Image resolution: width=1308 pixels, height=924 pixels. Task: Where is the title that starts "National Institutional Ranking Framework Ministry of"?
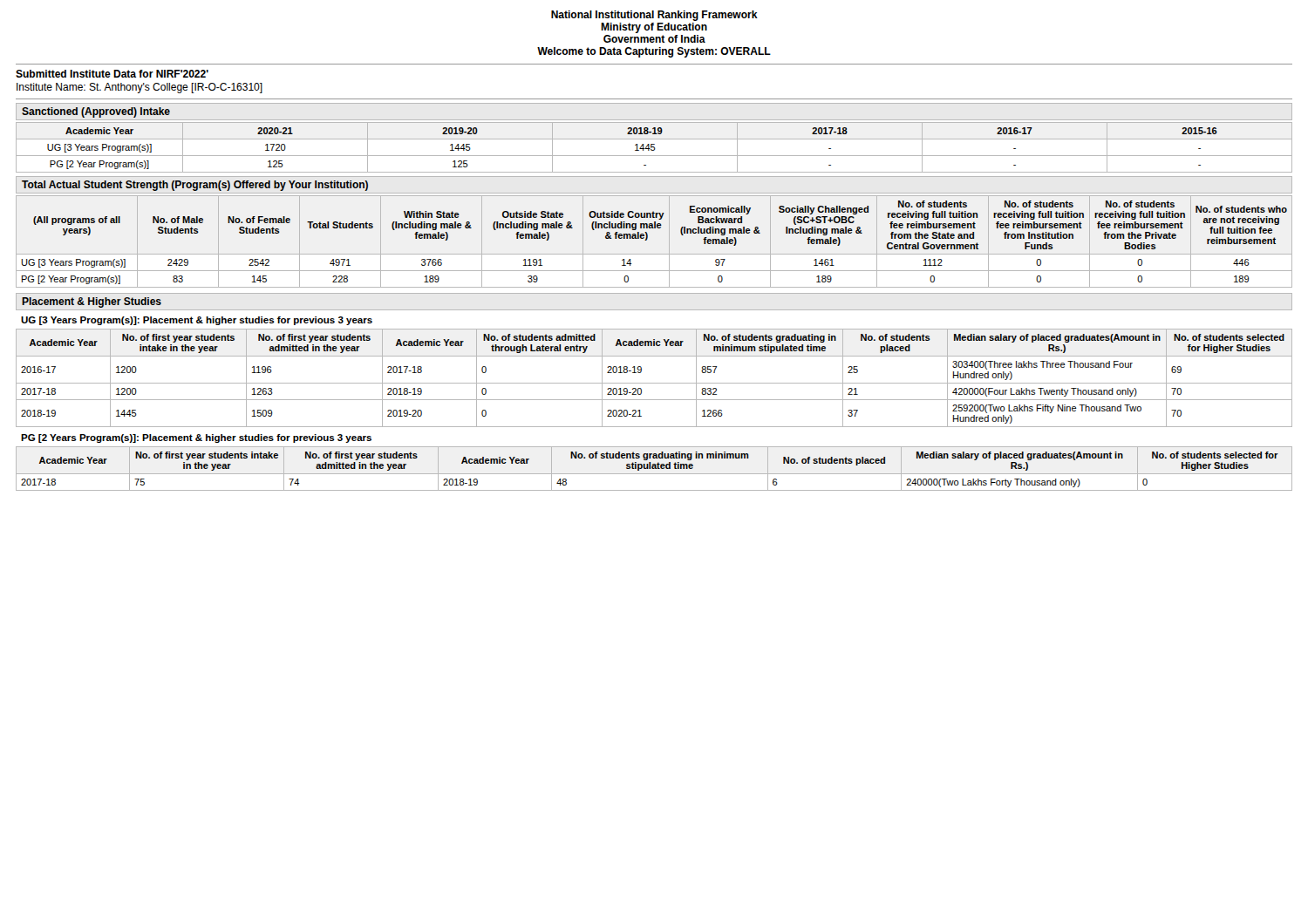point(654,33)
